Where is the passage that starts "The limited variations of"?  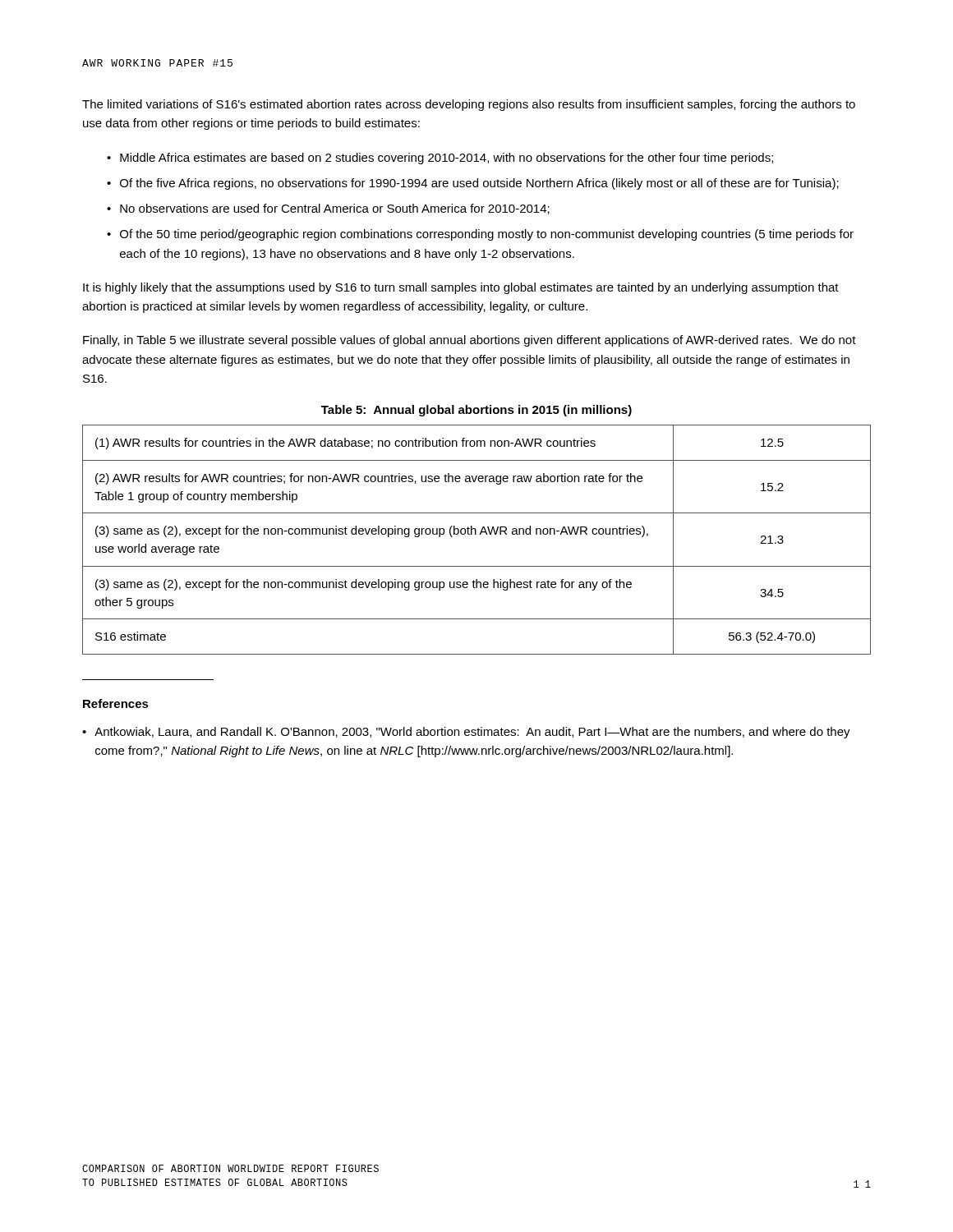469,113
